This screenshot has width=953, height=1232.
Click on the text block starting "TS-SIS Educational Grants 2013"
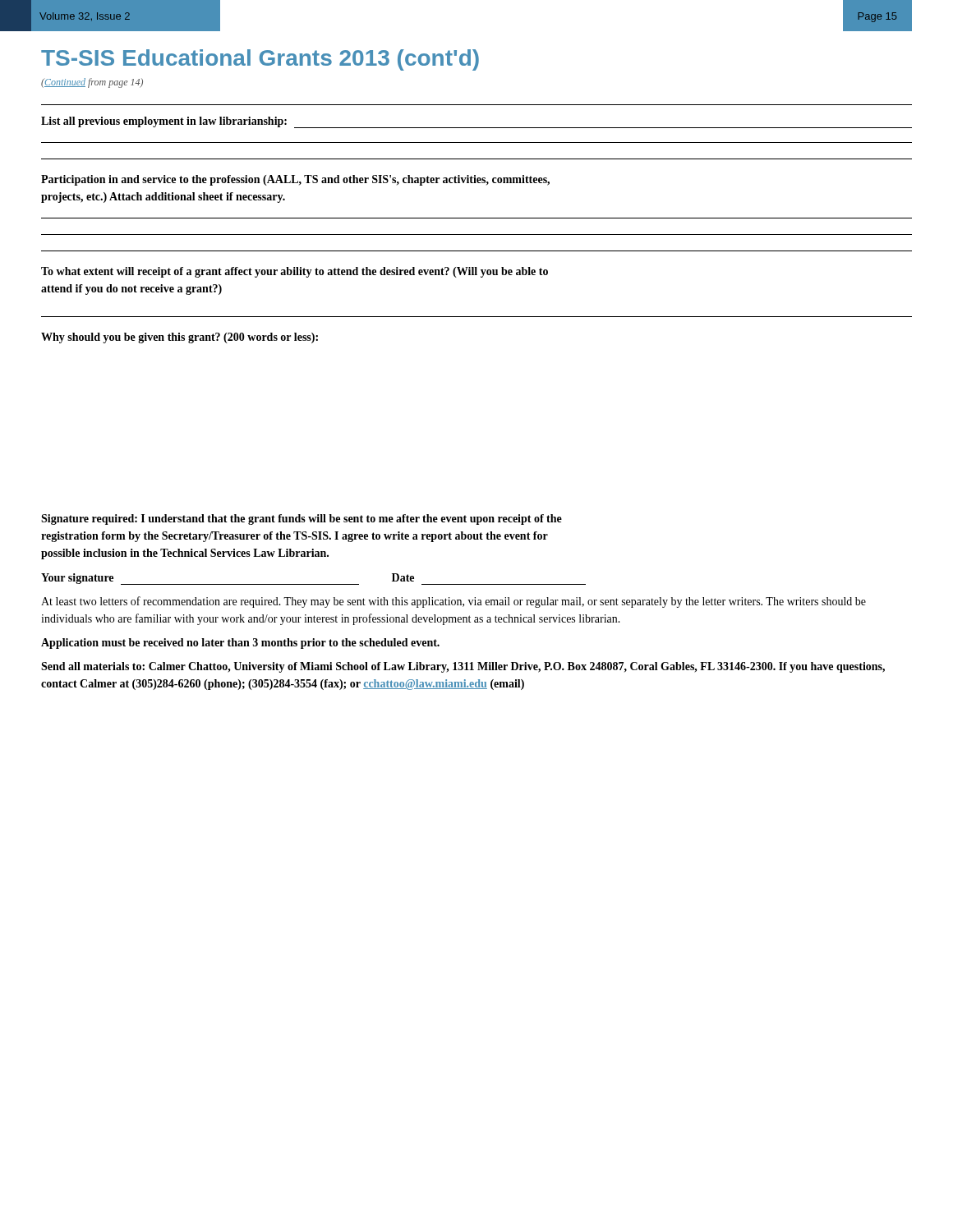pos(260,58)
